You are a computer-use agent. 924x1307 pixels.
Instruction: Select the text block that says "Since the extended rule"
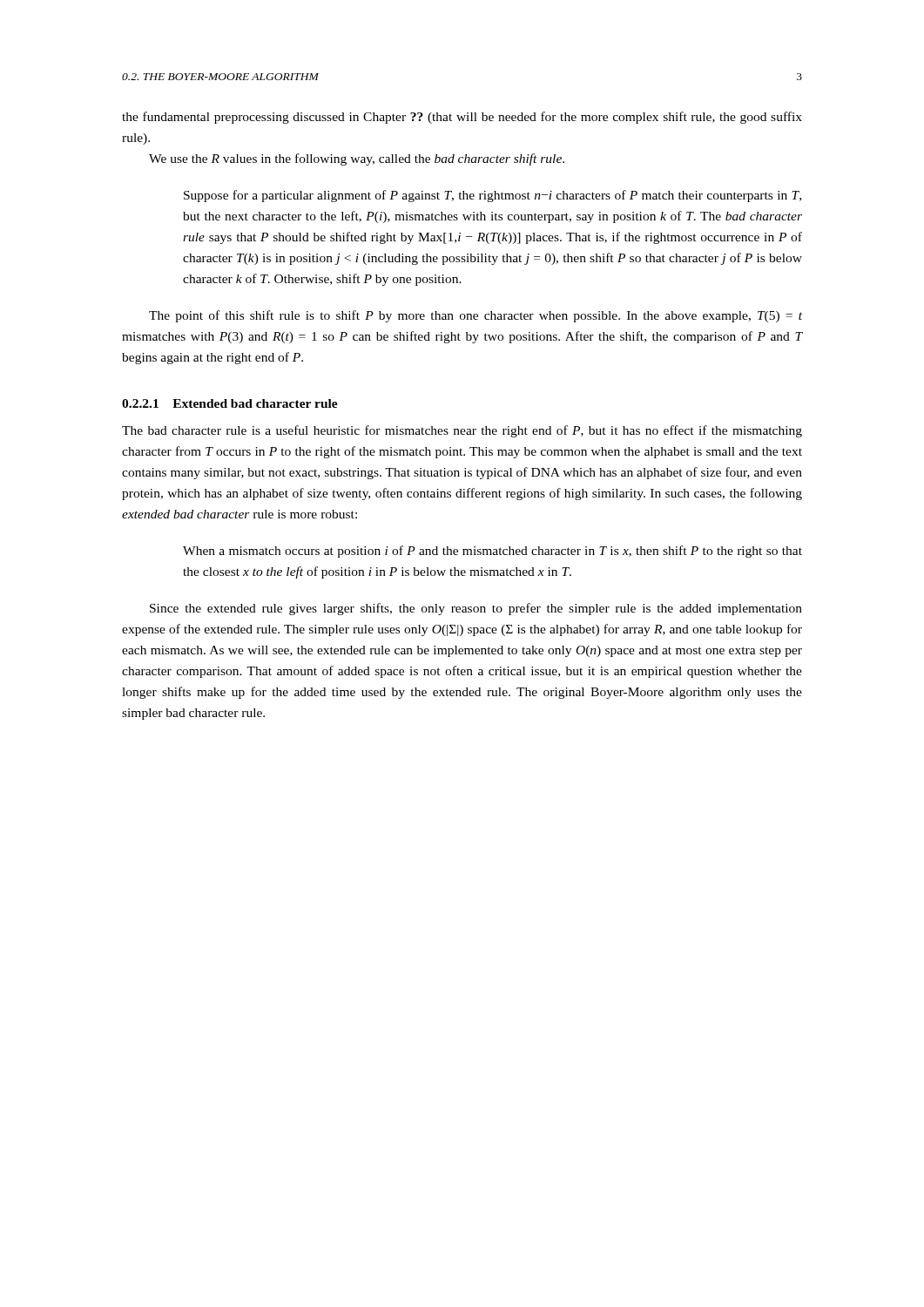tap(462, 661)
